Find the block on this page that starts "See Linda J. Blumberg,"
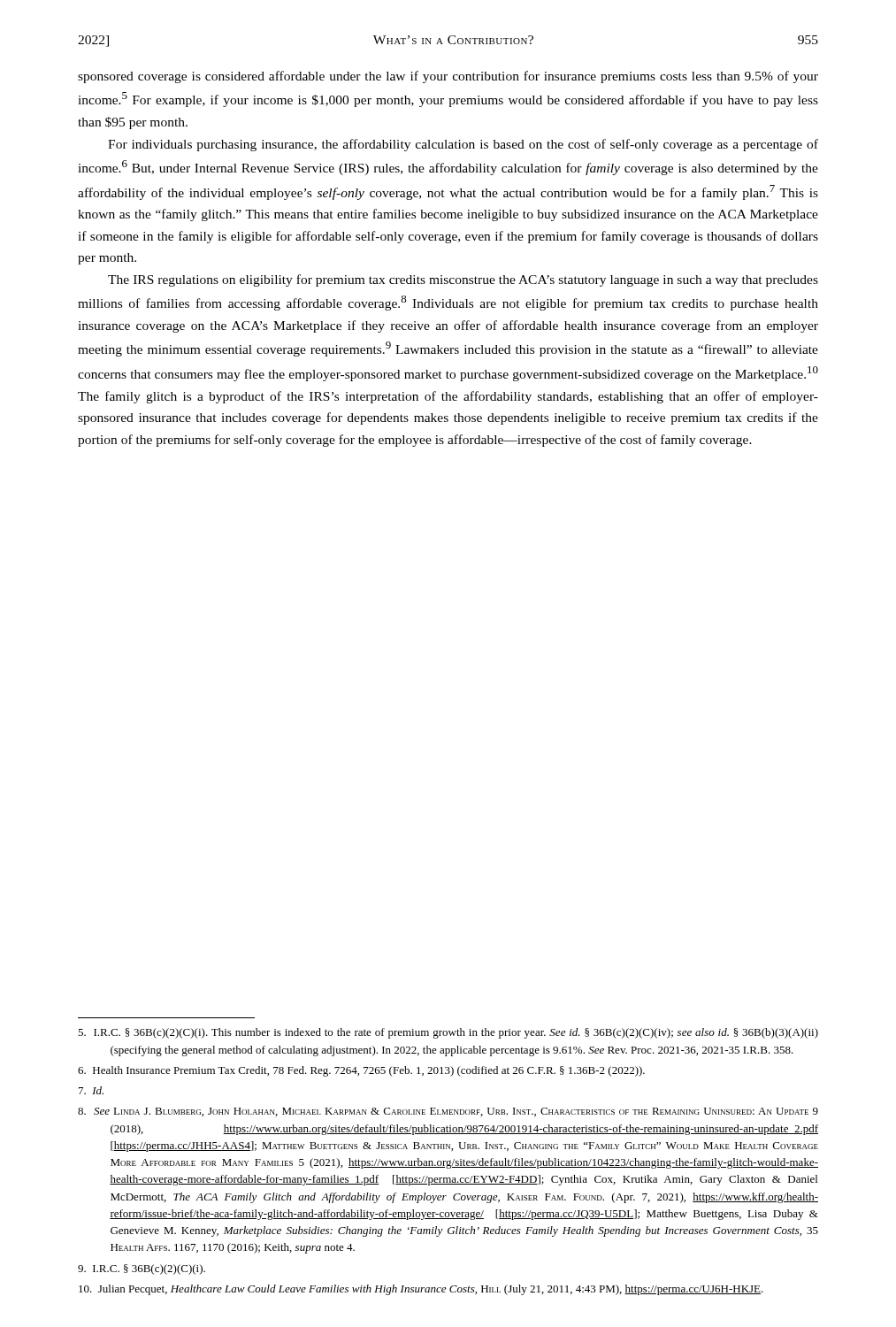This screenshot has width=896, height=1327. point(448,1179)
